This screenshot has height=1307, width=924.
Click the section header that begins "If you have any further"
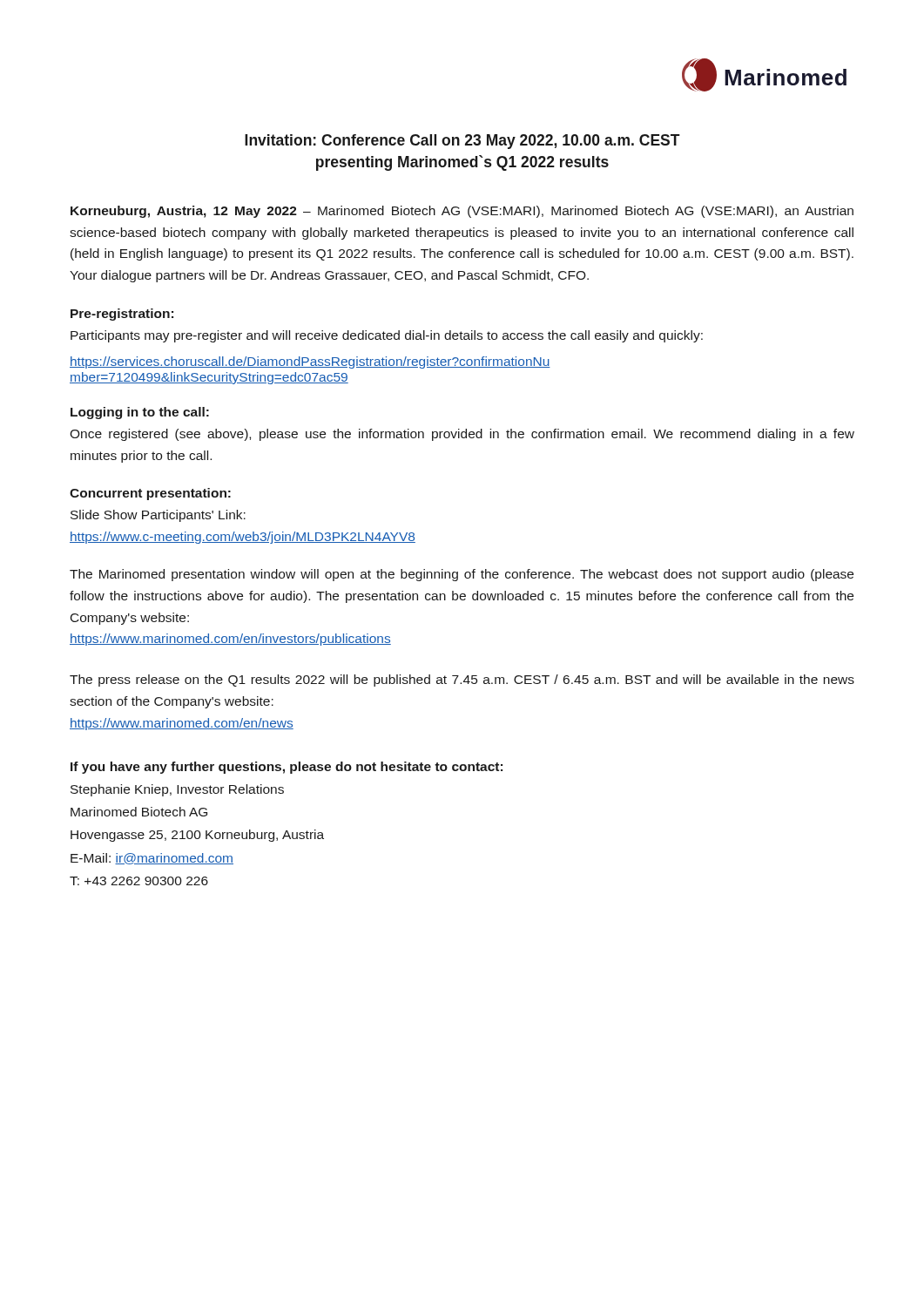(287, 766)
